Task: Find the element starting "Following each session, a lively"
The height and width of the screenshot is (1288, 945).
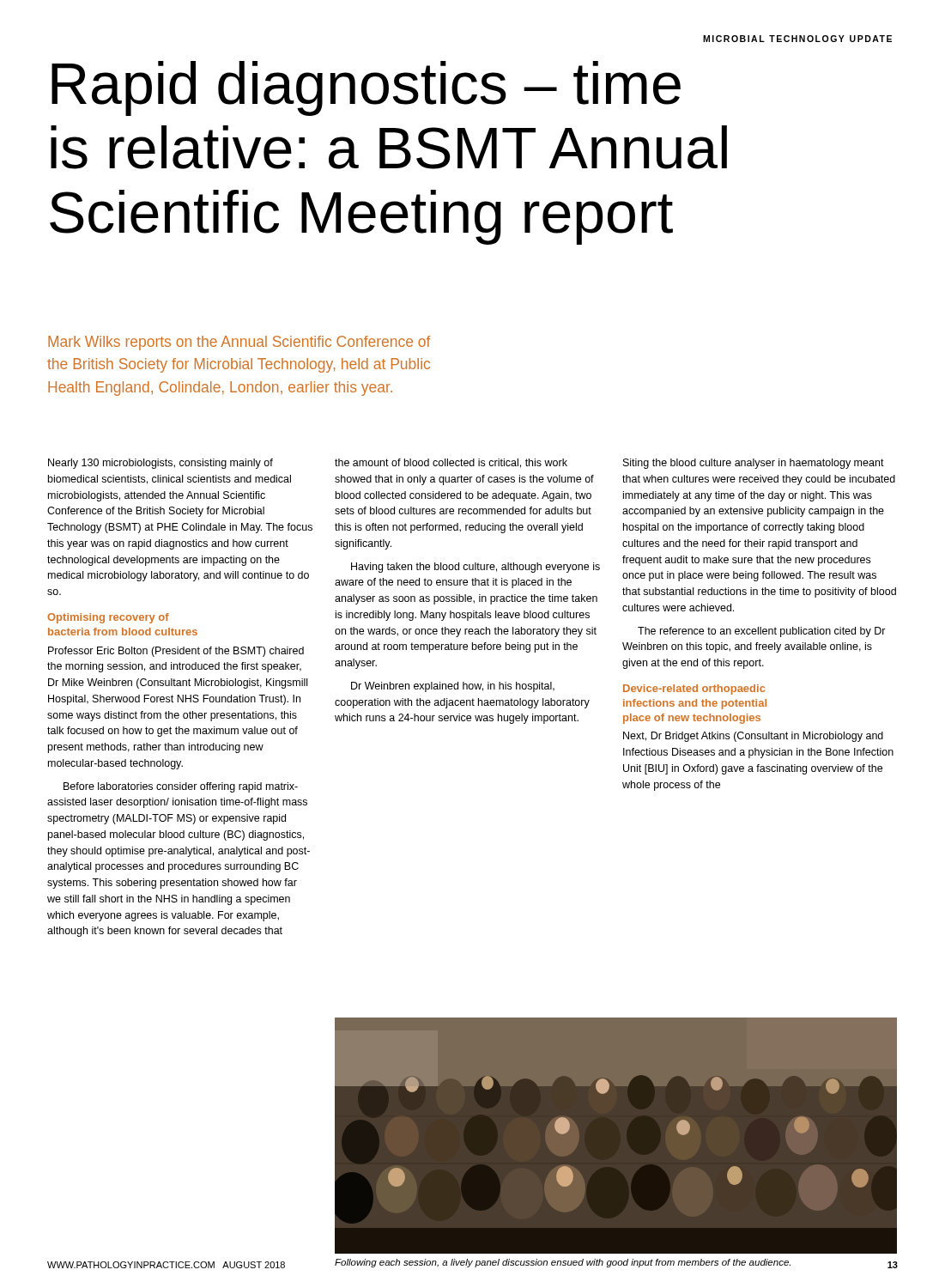Action: pos(563,1262)
